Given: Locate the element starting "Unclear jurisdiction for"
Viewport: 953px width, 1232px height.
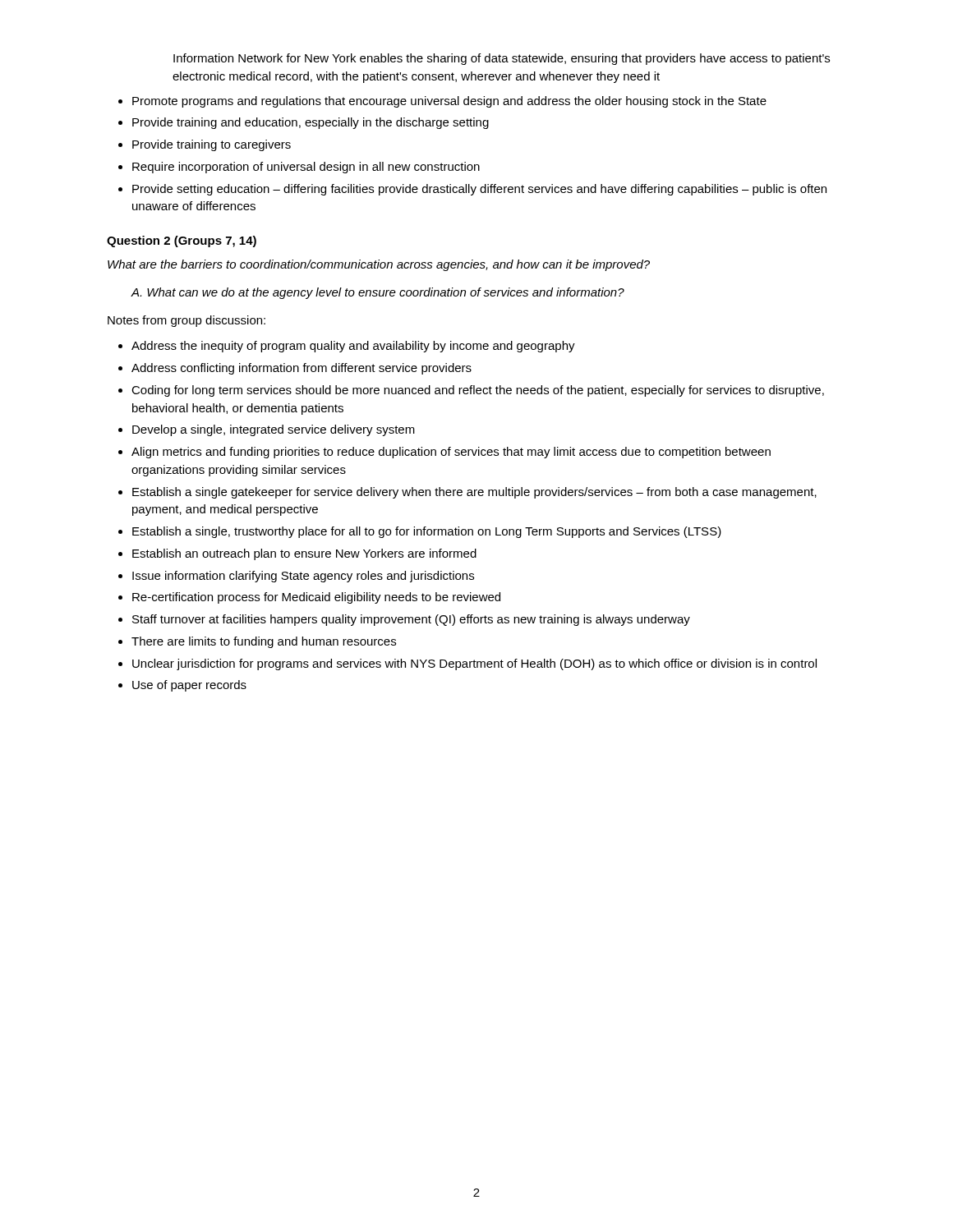Looking at the screenshot, I should (474, 663).
